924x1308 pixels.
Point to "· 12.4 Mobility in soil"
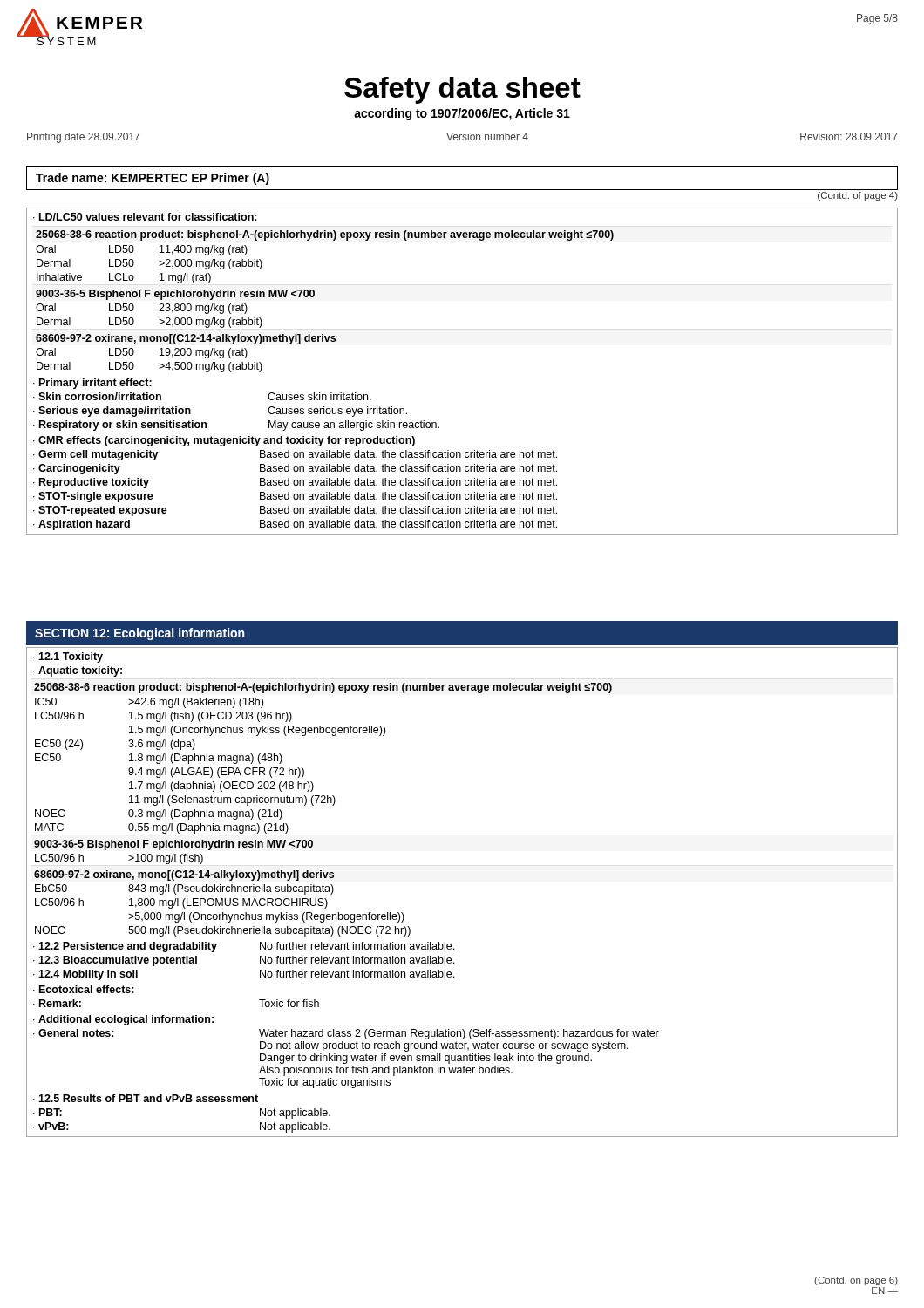click(x=85, y=974)
